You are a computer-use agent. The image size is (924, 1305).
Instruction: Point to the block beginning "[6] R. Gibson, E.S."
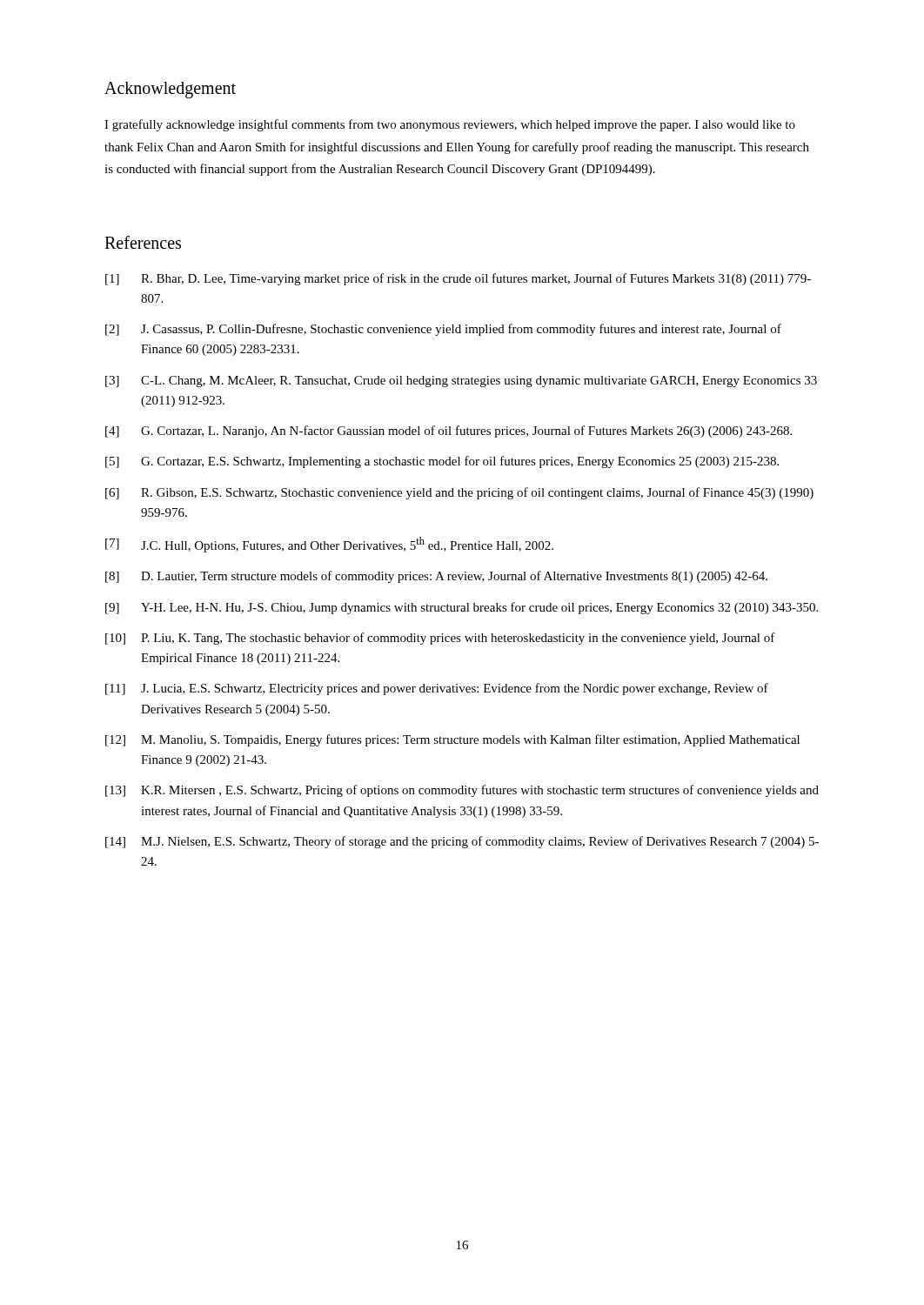[462, 503]
